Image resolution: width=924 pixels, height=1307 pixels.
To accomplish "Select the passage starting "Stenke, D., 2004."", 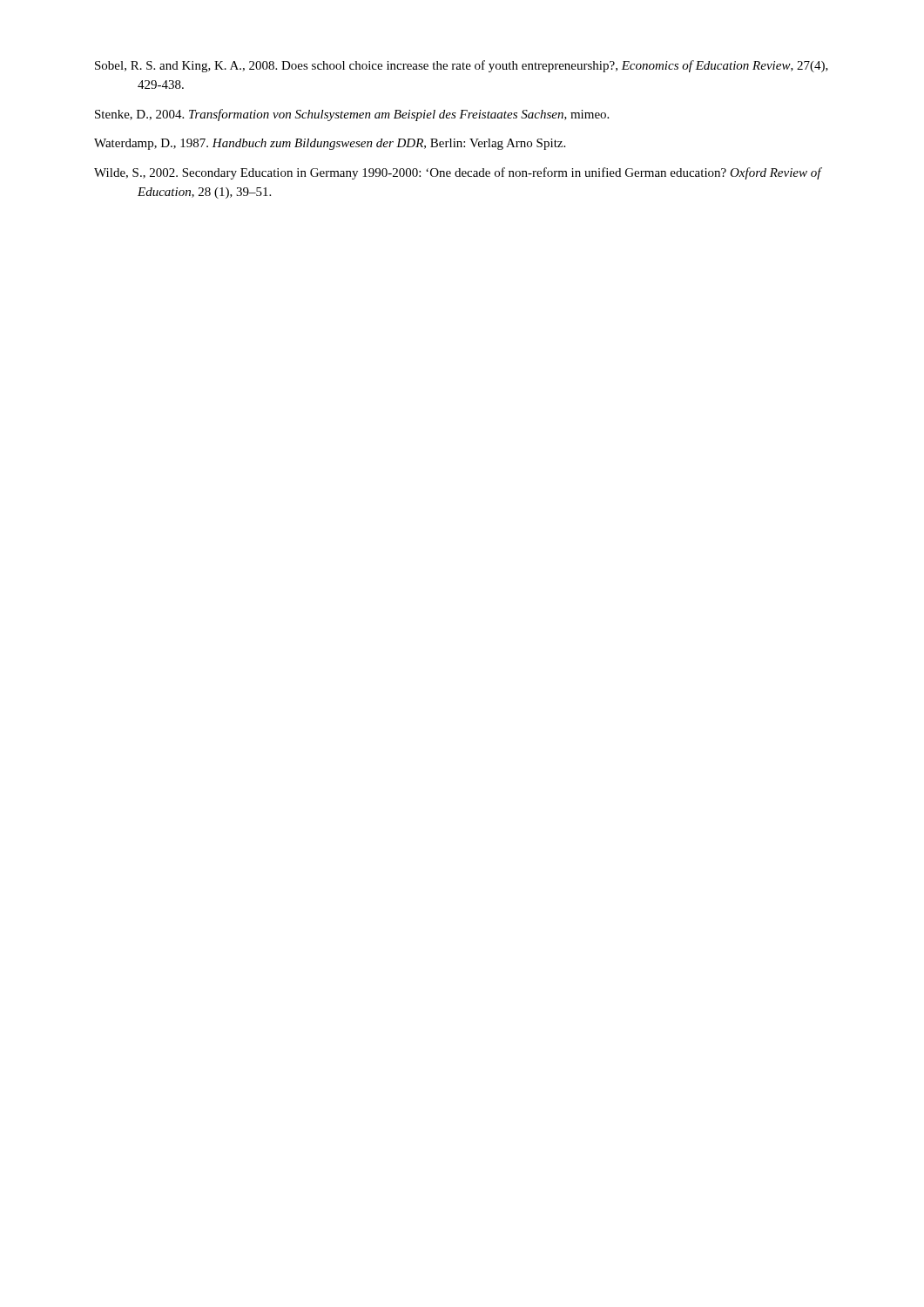I will 352,114.
